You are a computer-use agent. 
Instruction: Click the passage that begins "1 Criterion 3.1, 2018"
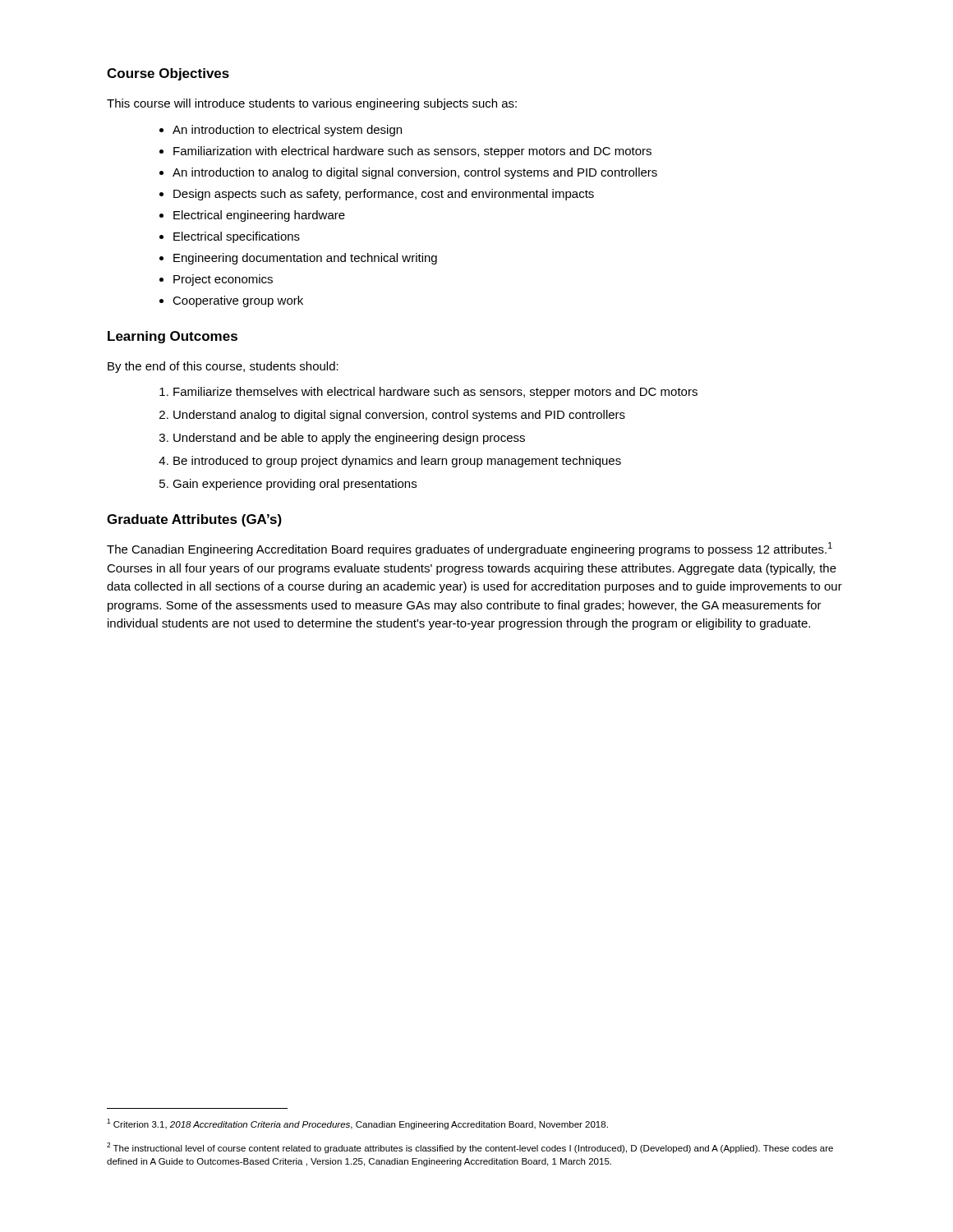[476, 1125]
